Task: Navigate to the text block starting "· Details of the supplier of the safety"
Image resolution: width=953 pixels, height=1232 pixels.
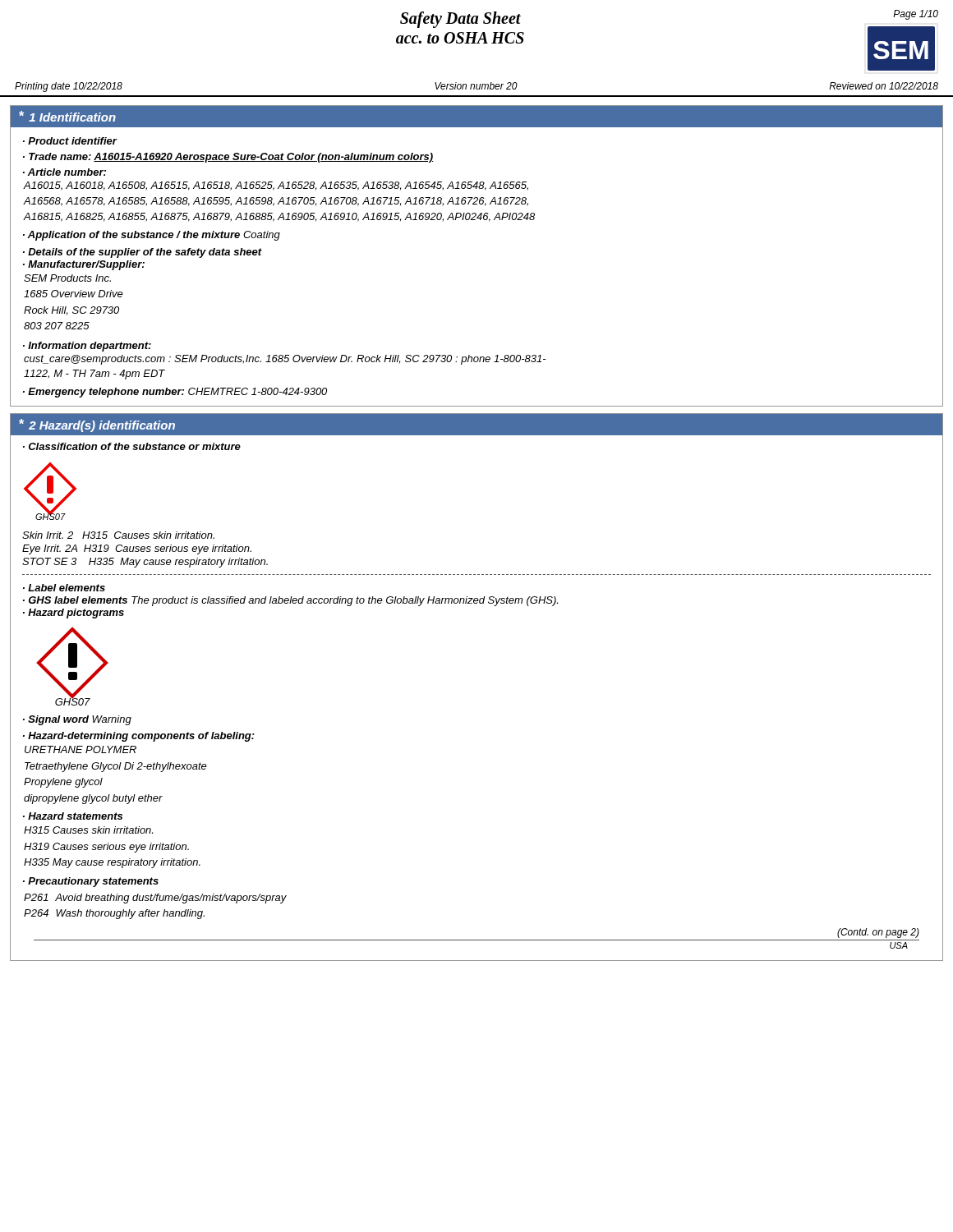Action: (143, 253)
